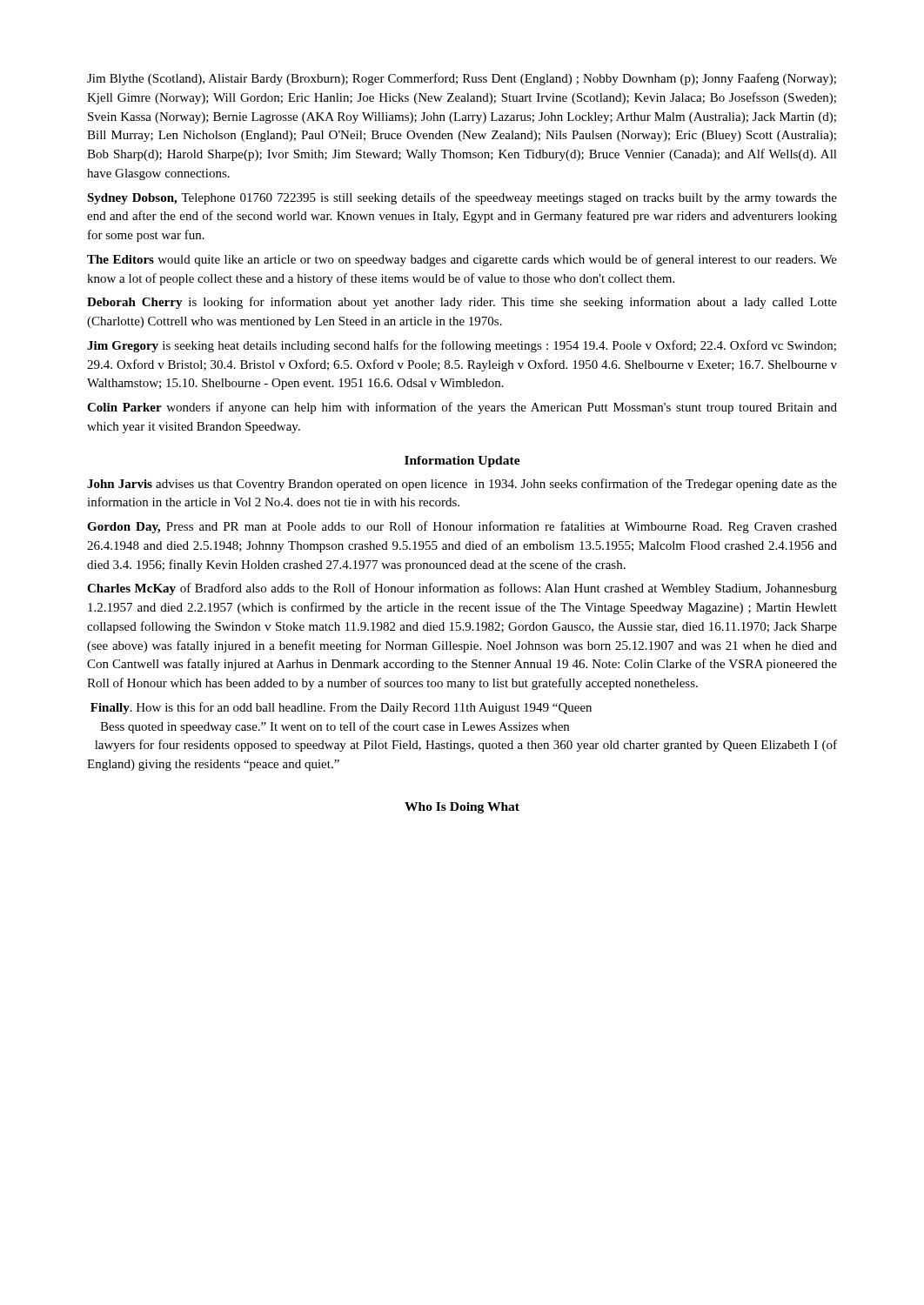Select the text block that reads "Colin Parker wonders if anyone can"
This screenshot has height=1305, width=924.
click(x=462, y=417)
